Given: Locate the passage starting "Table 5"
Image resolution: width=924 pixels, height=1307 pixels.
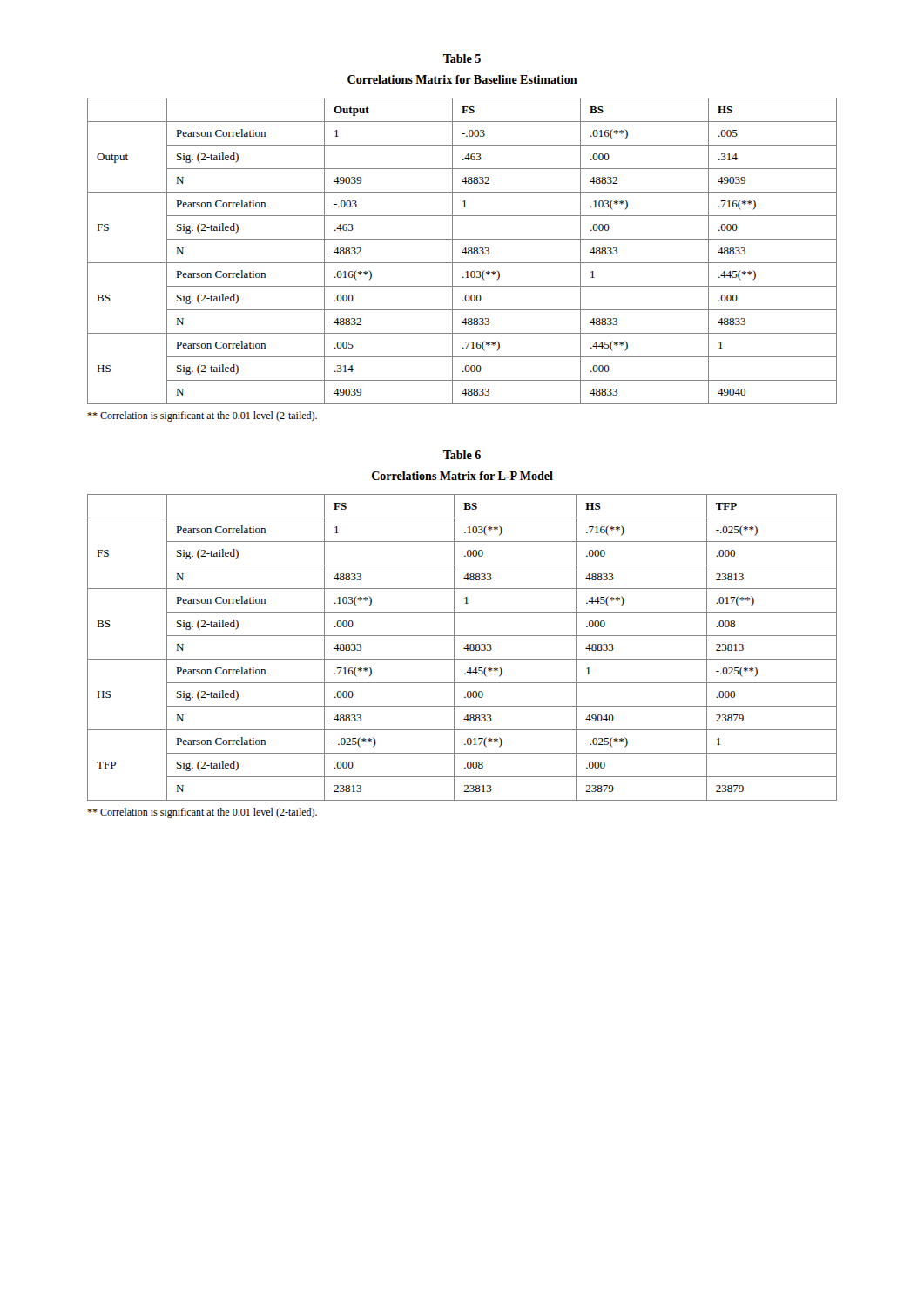Looking at the screenshot, I should pyautogui.click(x=462, y=59).
